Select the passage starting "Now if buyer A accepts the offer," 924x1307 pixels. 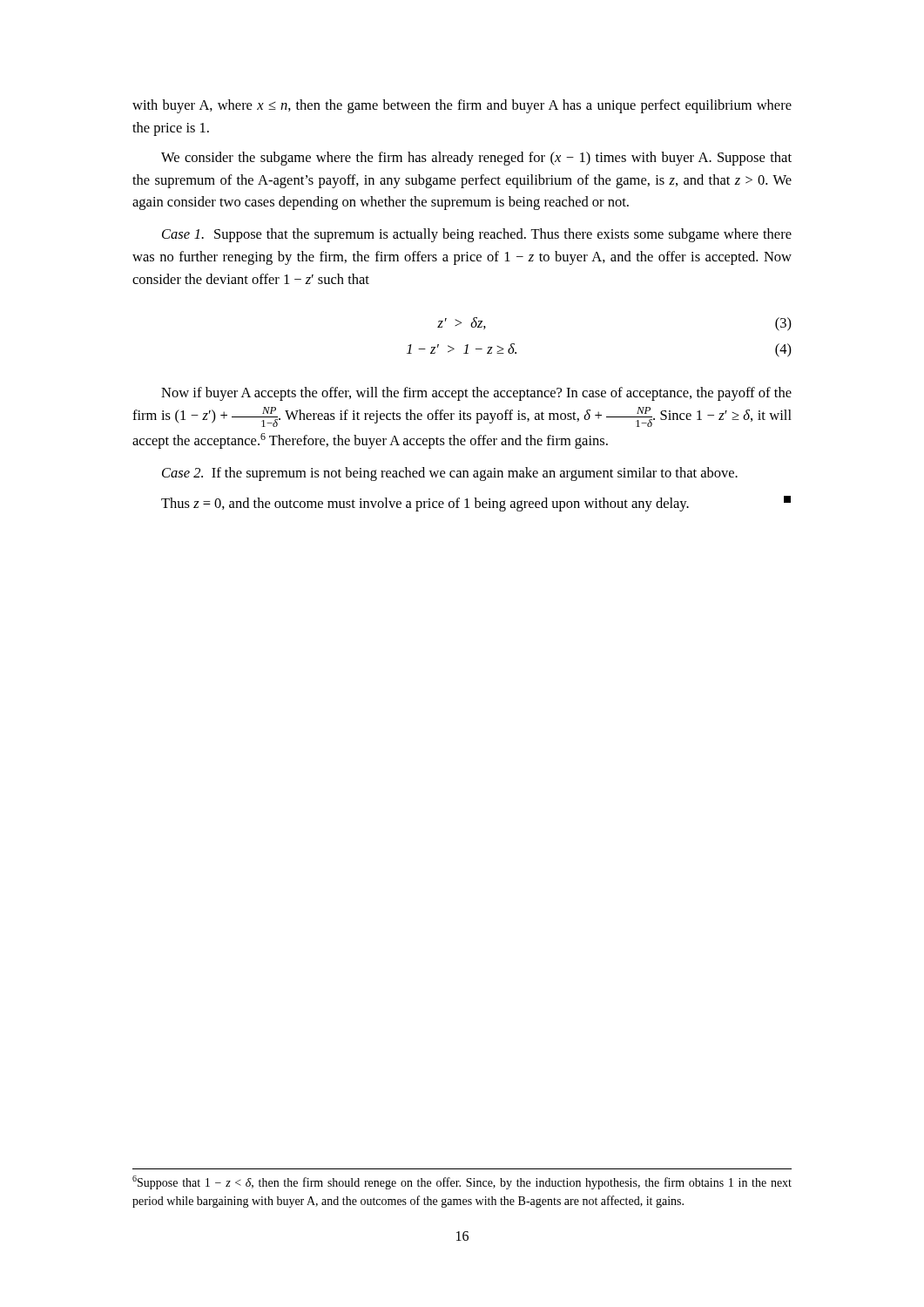[462, 417]
